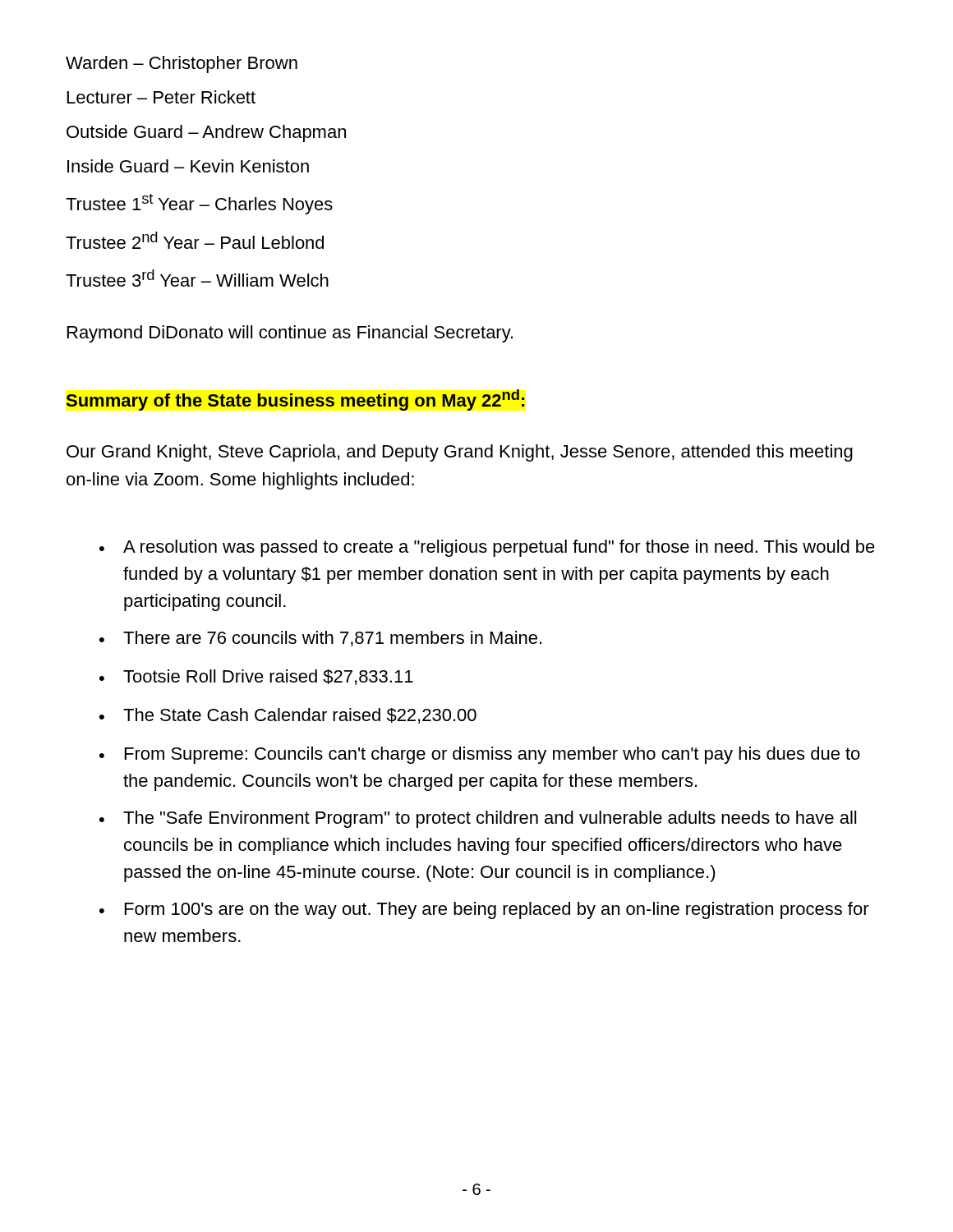
Task: Click on the text block starting "• The State Cash Calendar"
Action: pyautogui.click(x=288, y=716)
